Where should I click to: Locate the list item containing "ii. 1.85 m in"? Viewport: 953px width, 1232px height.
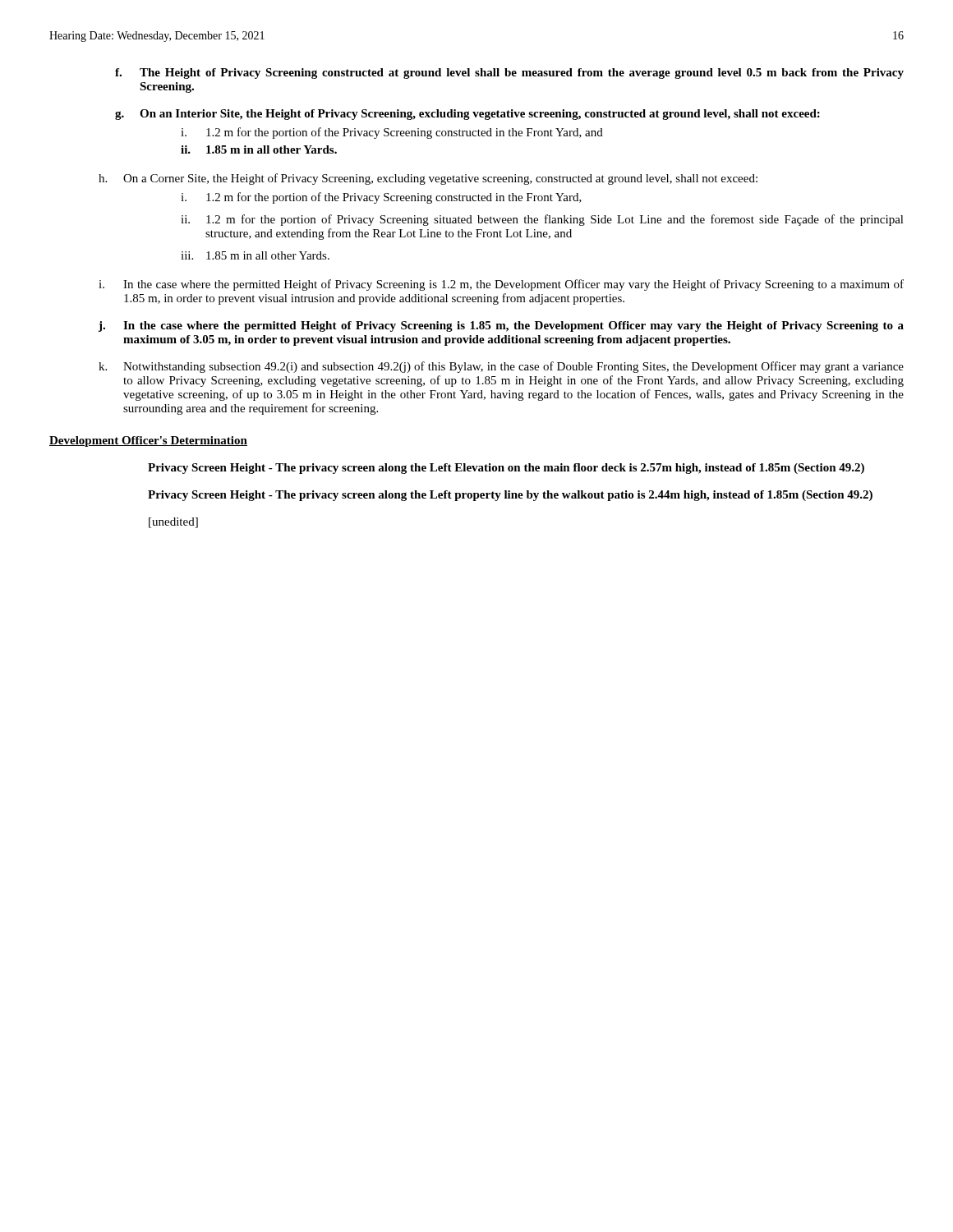click(259, 149)
